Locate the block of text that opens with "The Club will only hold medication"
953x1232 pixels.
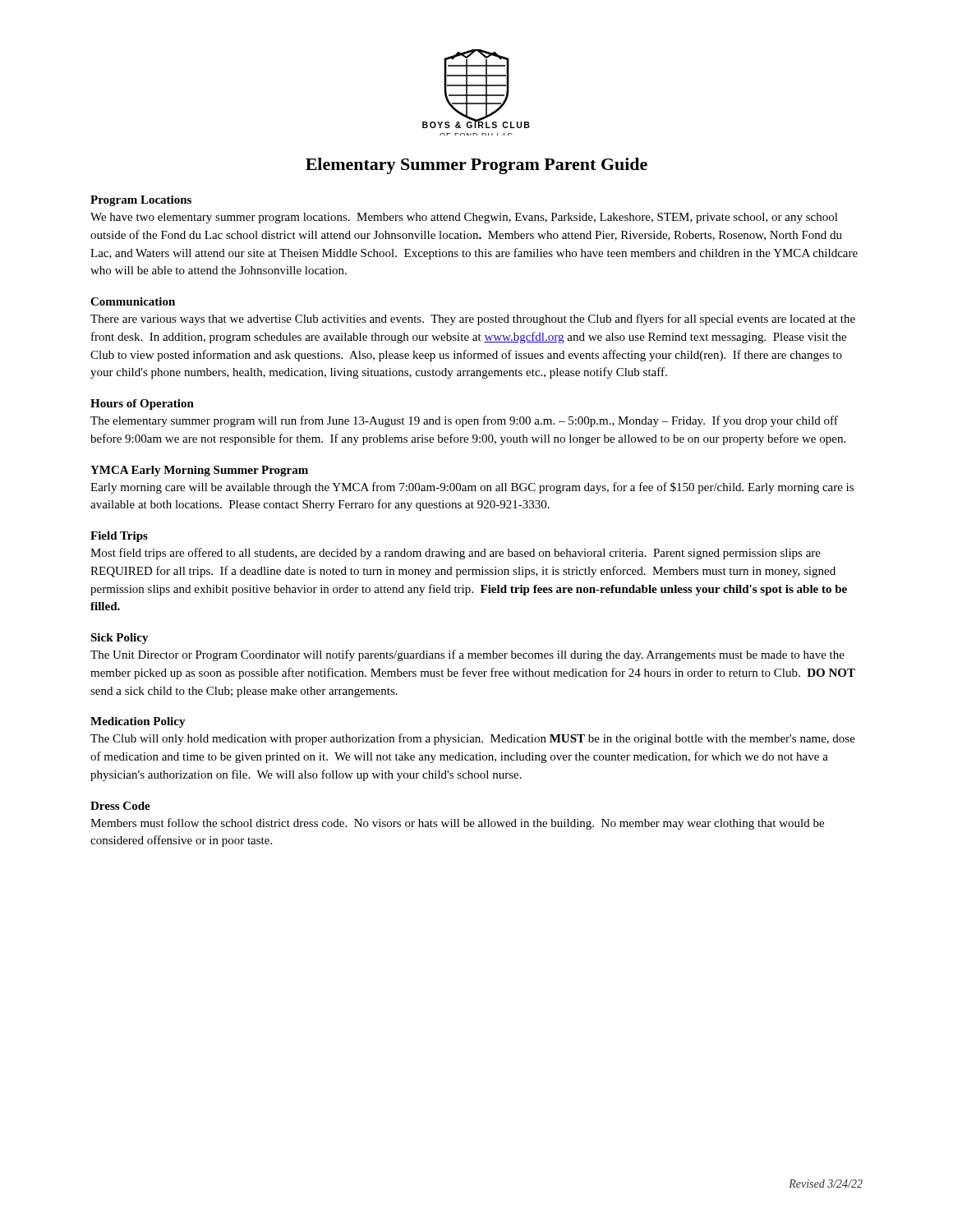(473, 756)
